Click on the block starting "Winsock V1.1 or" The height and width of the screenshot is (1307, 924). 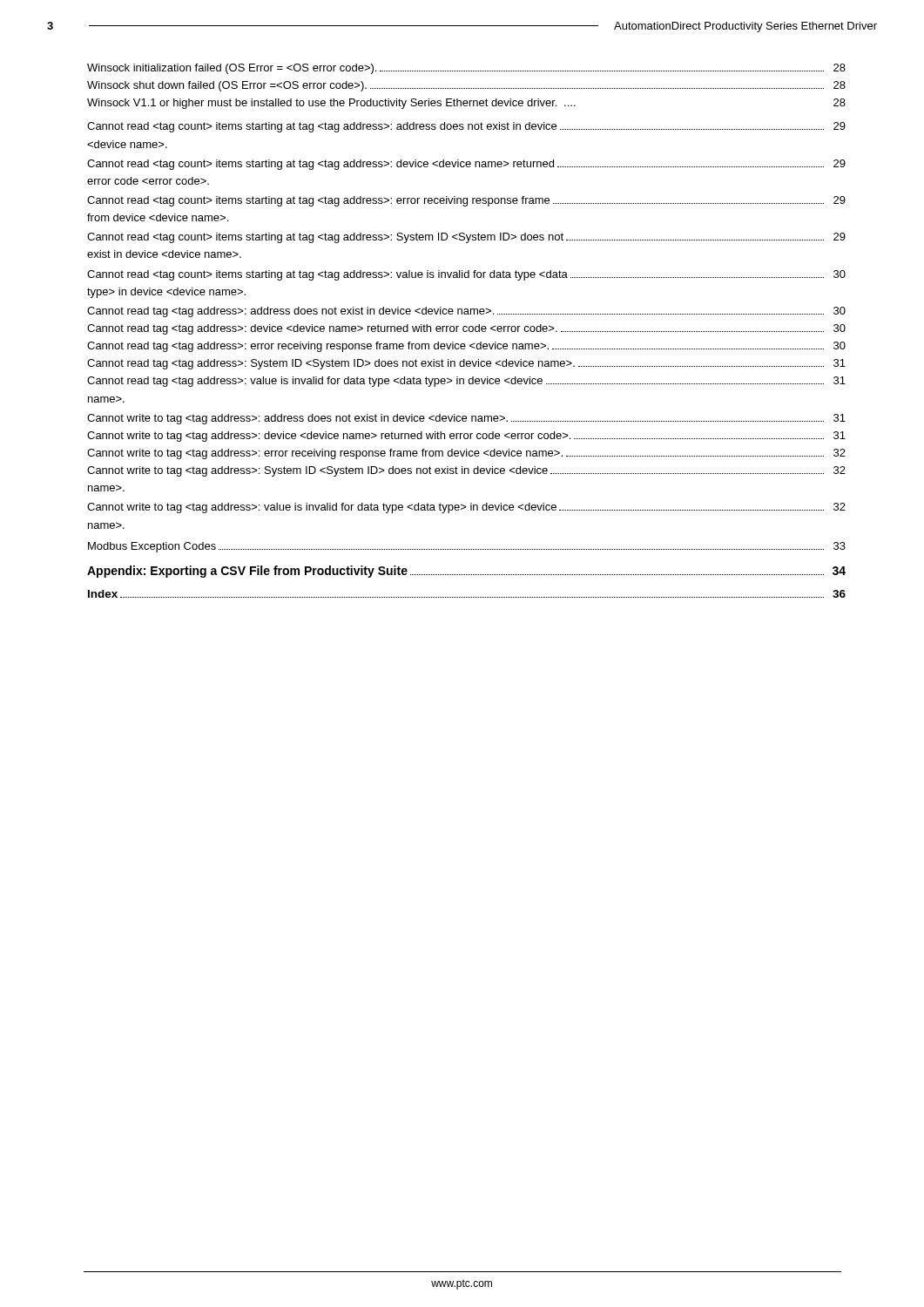466,103
